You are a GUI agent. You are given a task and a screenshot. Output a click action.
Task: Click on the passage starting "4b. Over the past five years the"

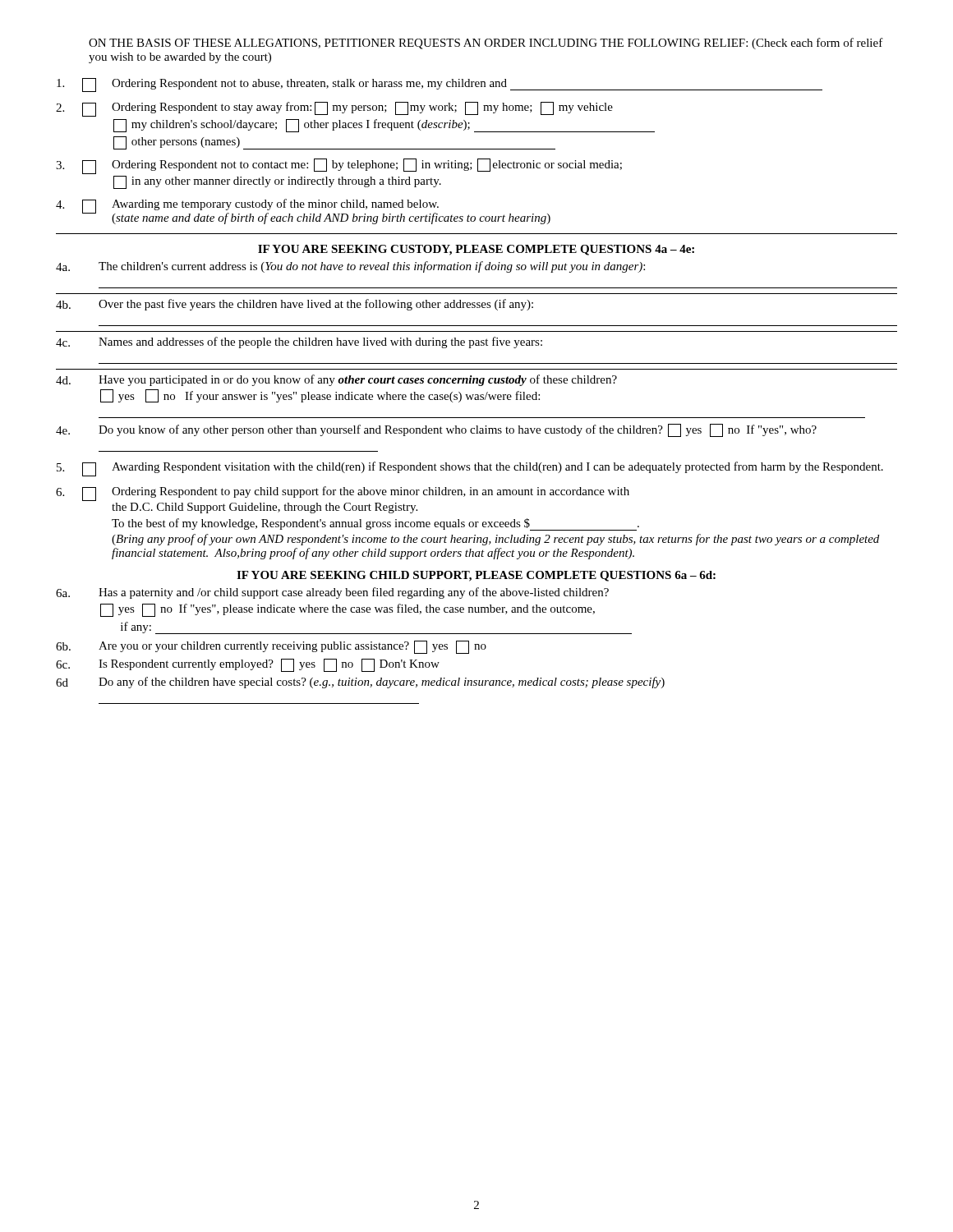(476, 312)
